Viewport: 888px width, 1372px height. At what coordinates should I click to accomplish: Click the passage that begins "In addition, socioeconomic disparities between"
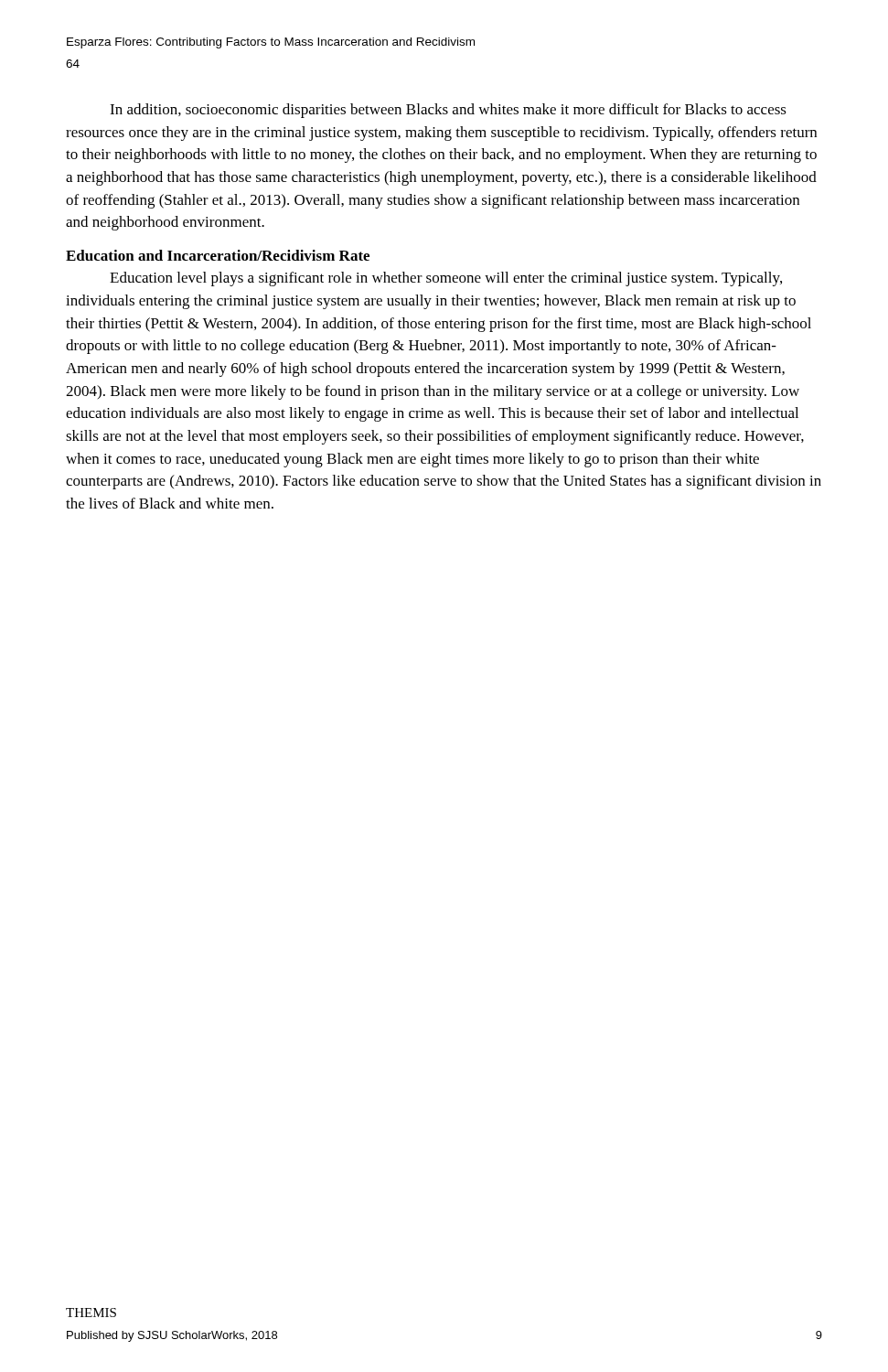tap(444, 166)
